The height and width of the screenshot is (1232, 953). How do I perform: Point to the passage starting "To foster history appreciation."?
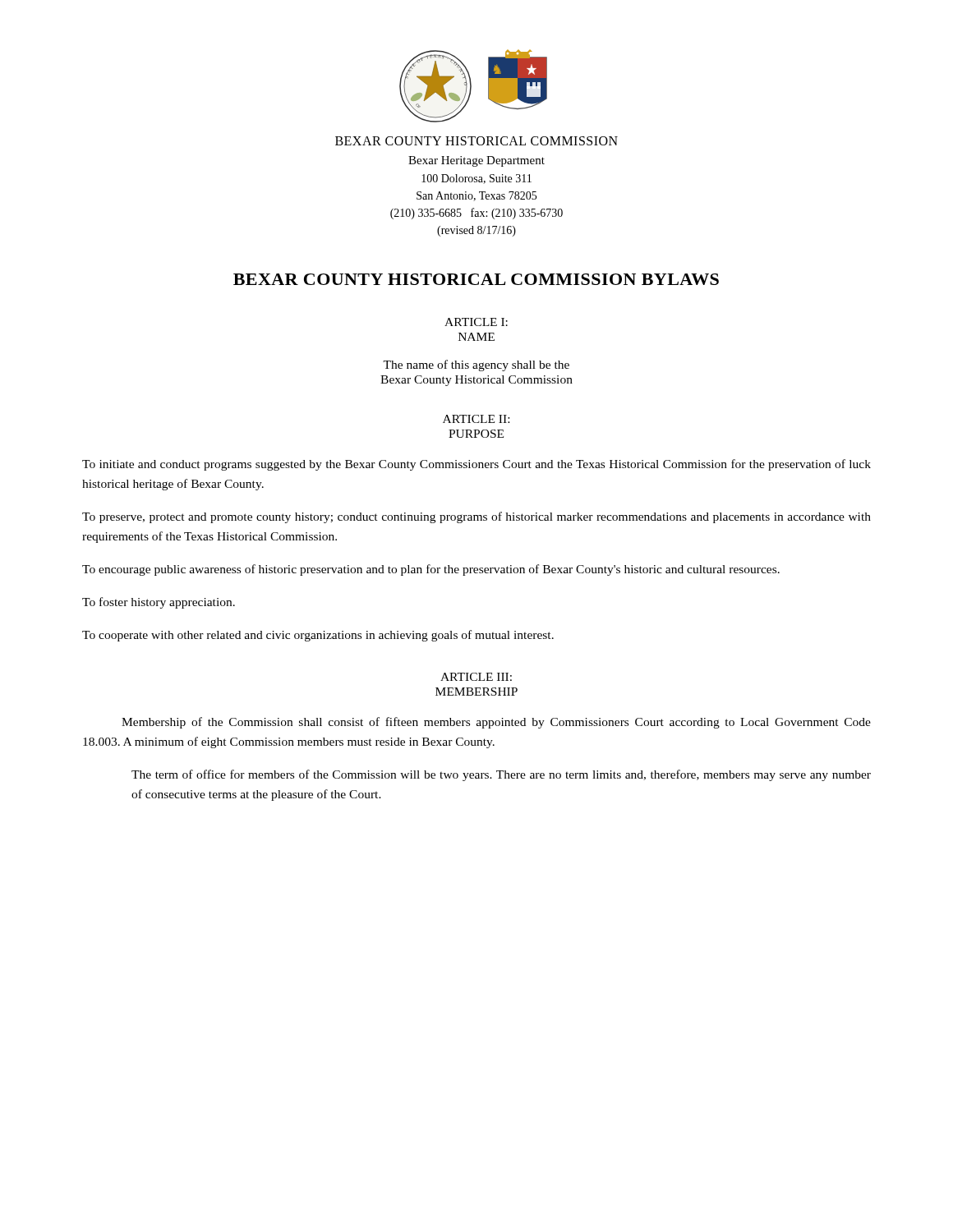tap(159, 601)
